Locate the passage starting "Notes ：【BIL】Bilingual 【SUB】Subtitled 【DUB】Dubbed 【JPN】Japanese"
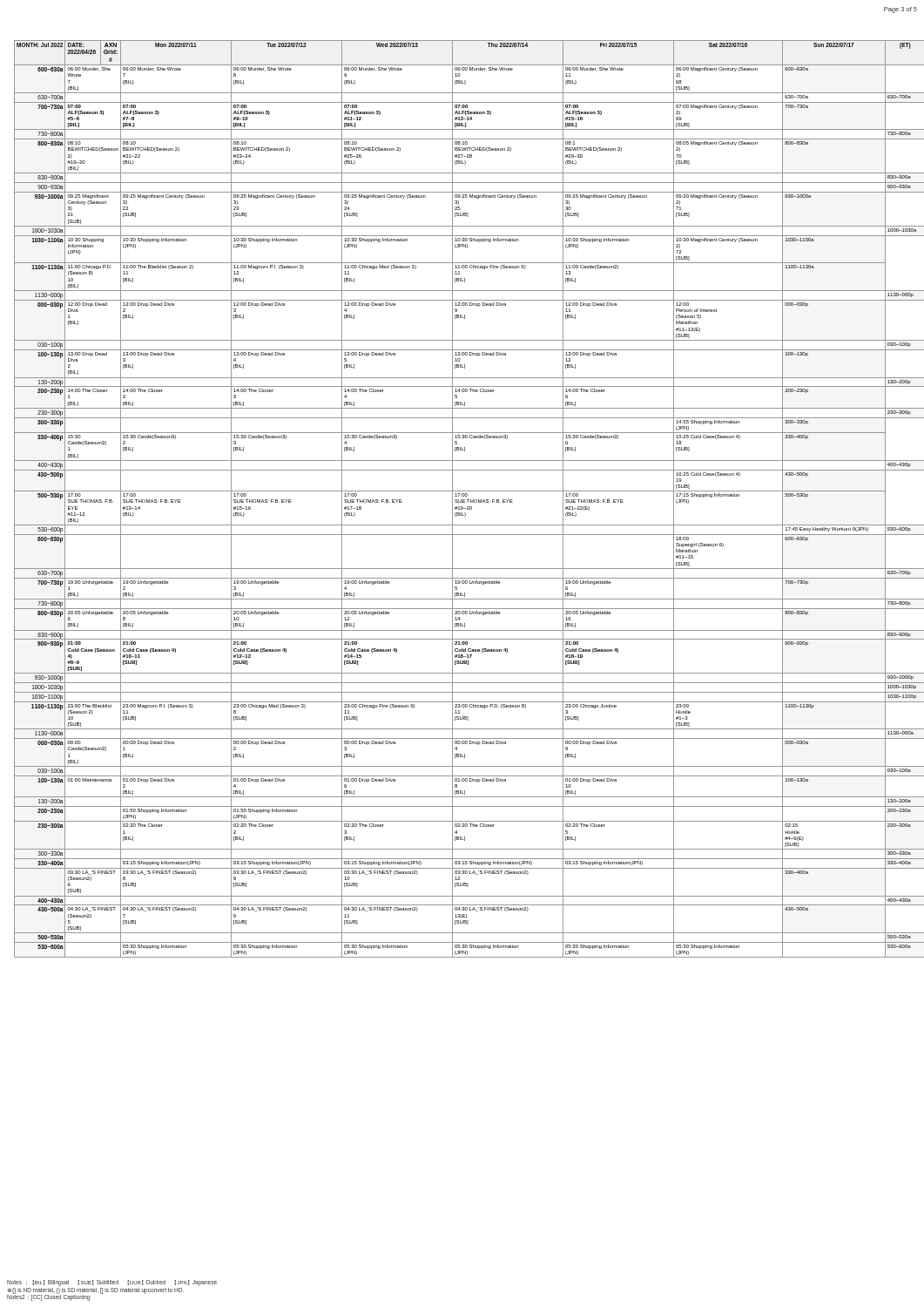This screenshot has height=1307, width=924. pos(112,1290)
